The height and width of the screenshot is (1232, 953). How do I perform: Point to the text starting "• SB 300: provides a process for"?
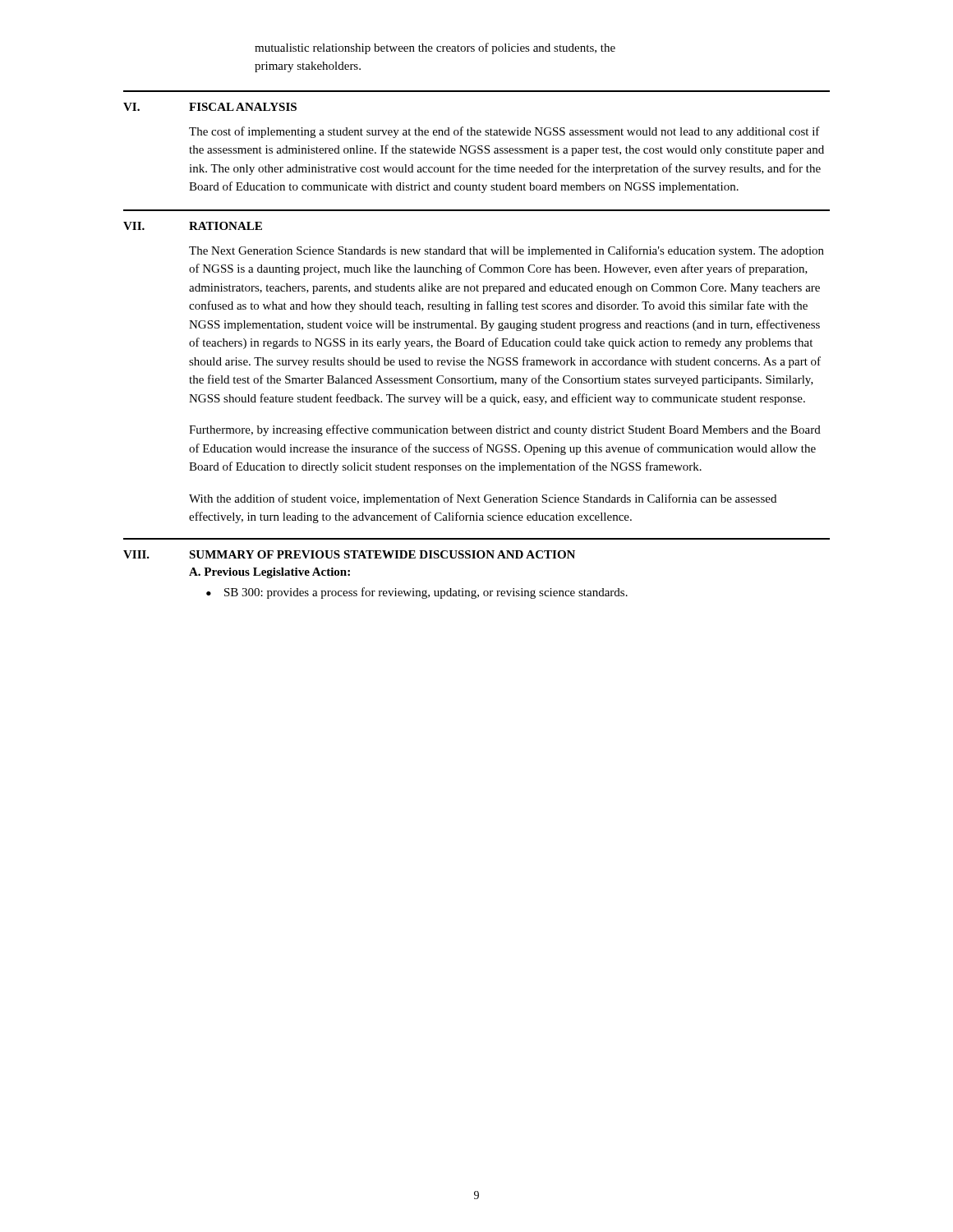pyautogui.click(x=518, y=594)
